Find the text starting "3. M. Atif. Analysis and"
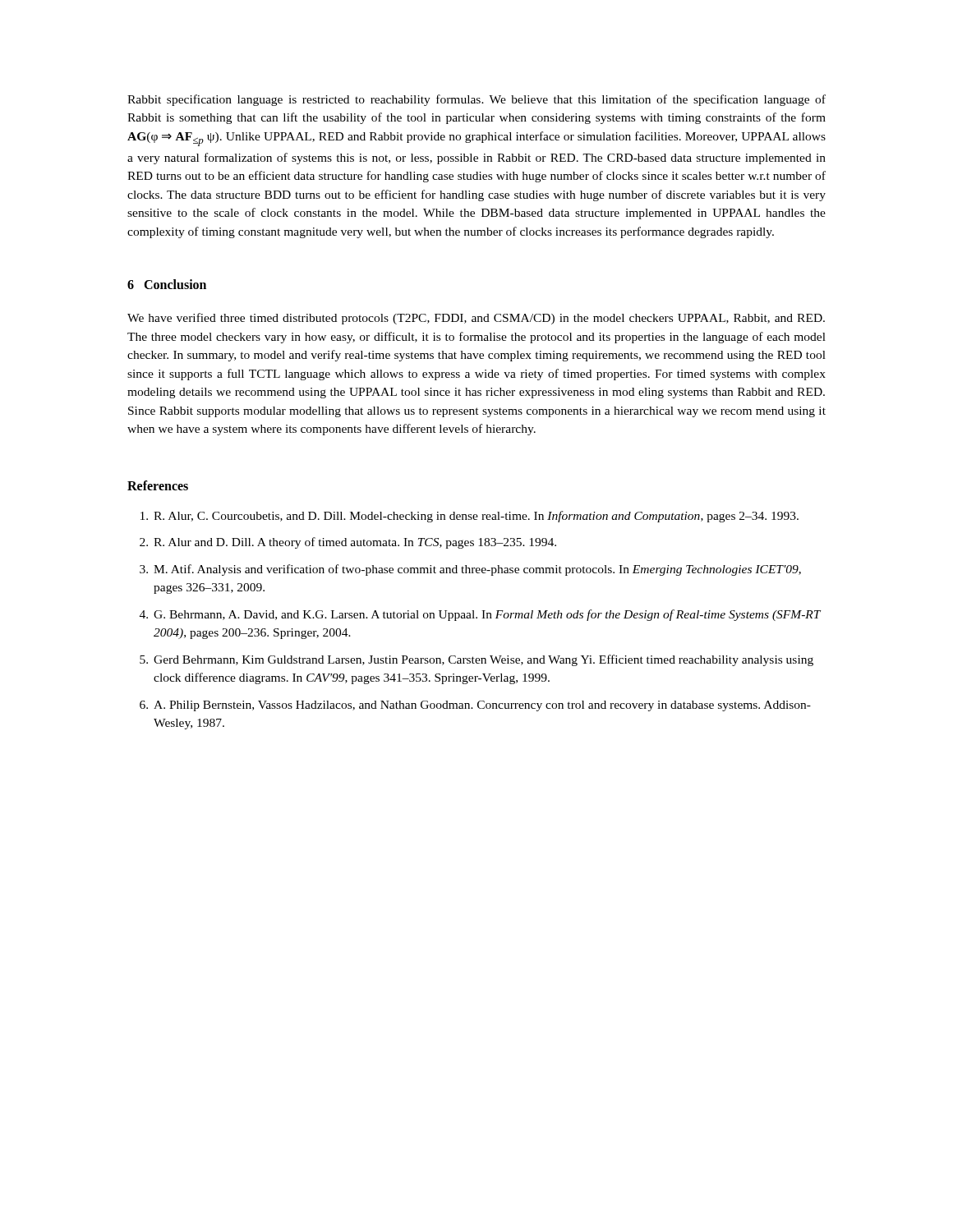 tap(476, 578)
